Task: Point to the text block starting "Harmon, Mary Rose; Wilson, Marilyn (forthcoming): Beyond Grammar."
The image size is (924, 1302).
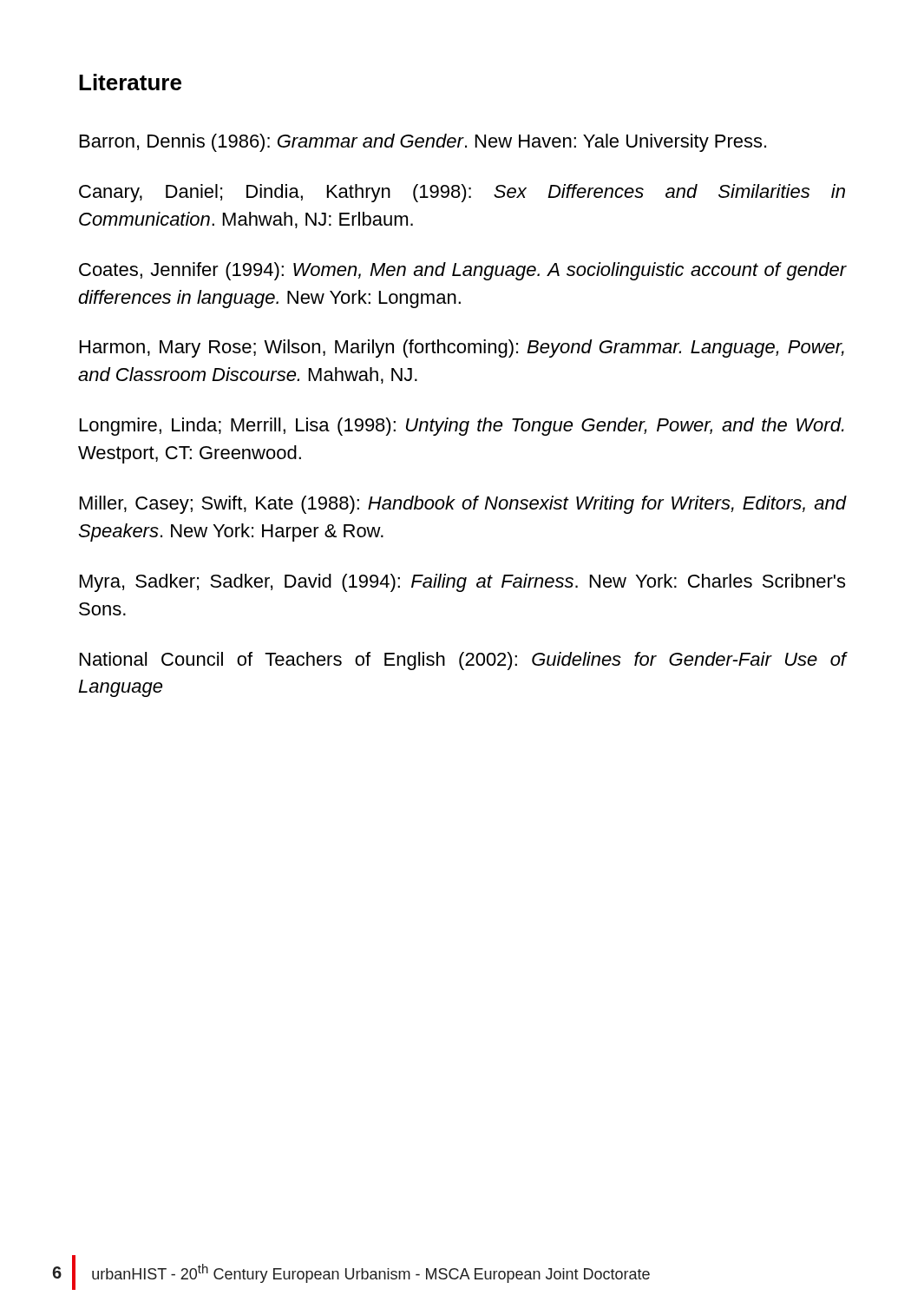Action: (x=462, y=361)
